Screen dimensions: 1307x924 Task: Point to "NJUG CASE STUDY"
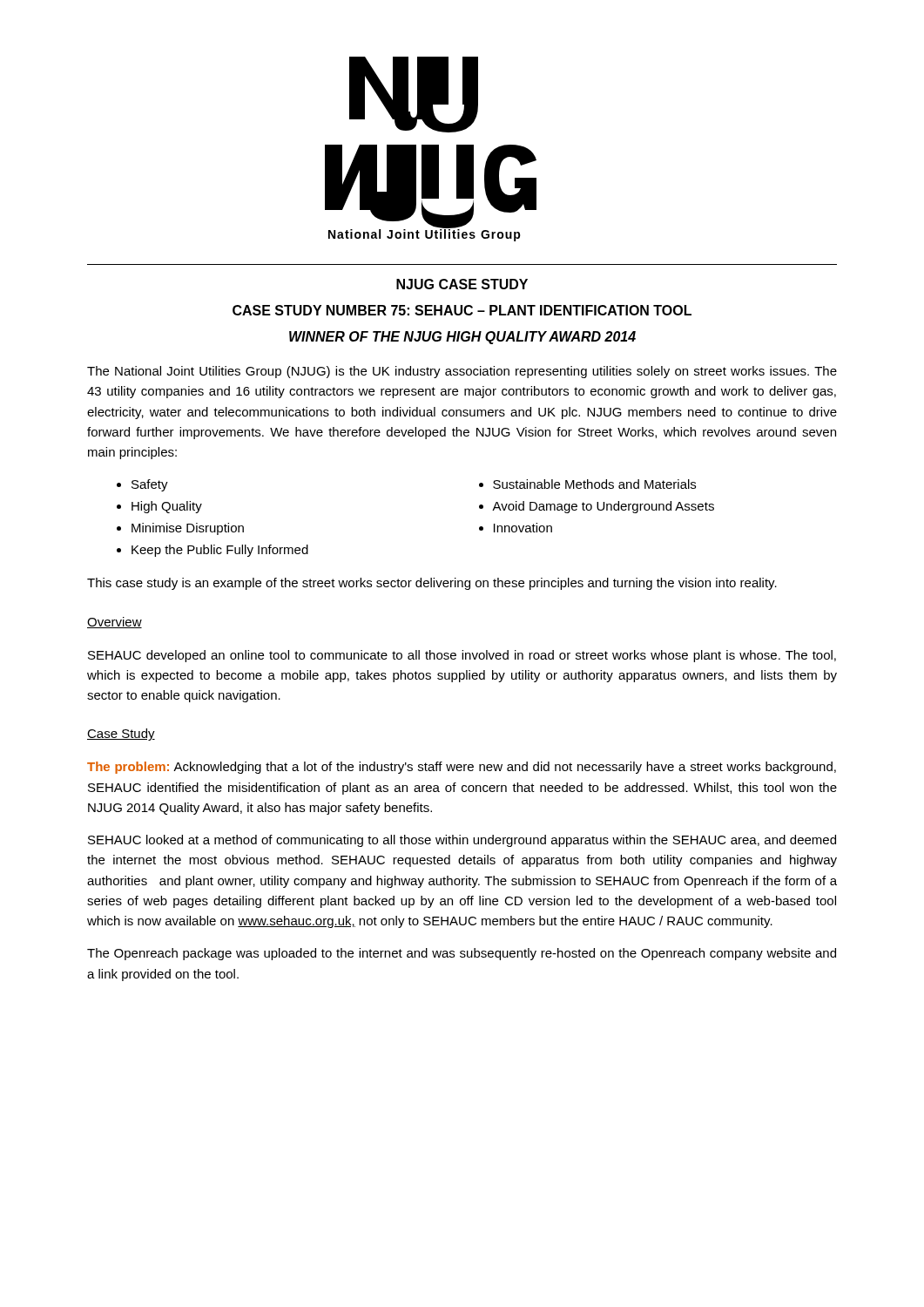[x=462, y=284]
